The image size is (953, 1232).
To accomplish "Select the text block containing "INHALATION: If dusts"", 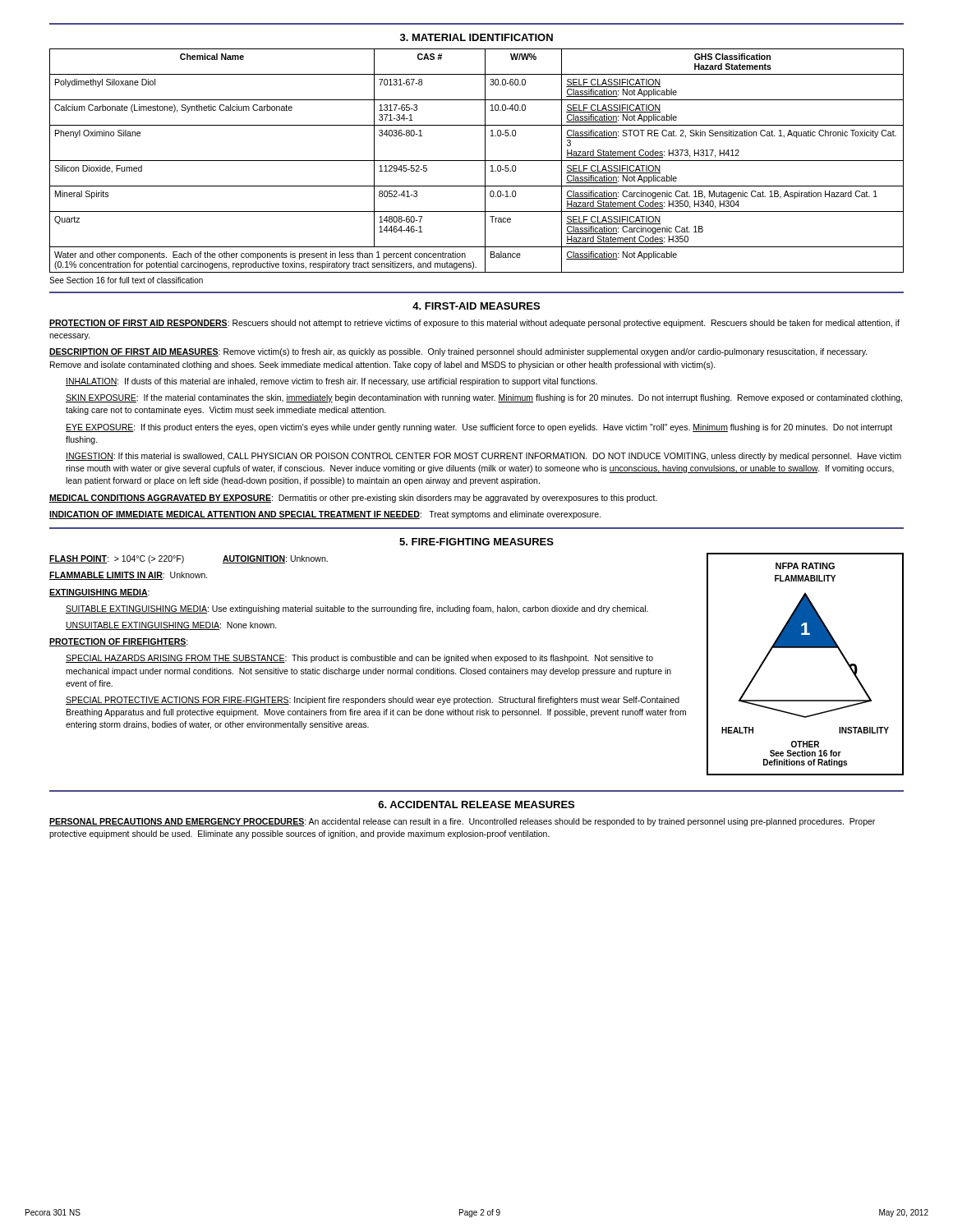I will tap(332, 381).
